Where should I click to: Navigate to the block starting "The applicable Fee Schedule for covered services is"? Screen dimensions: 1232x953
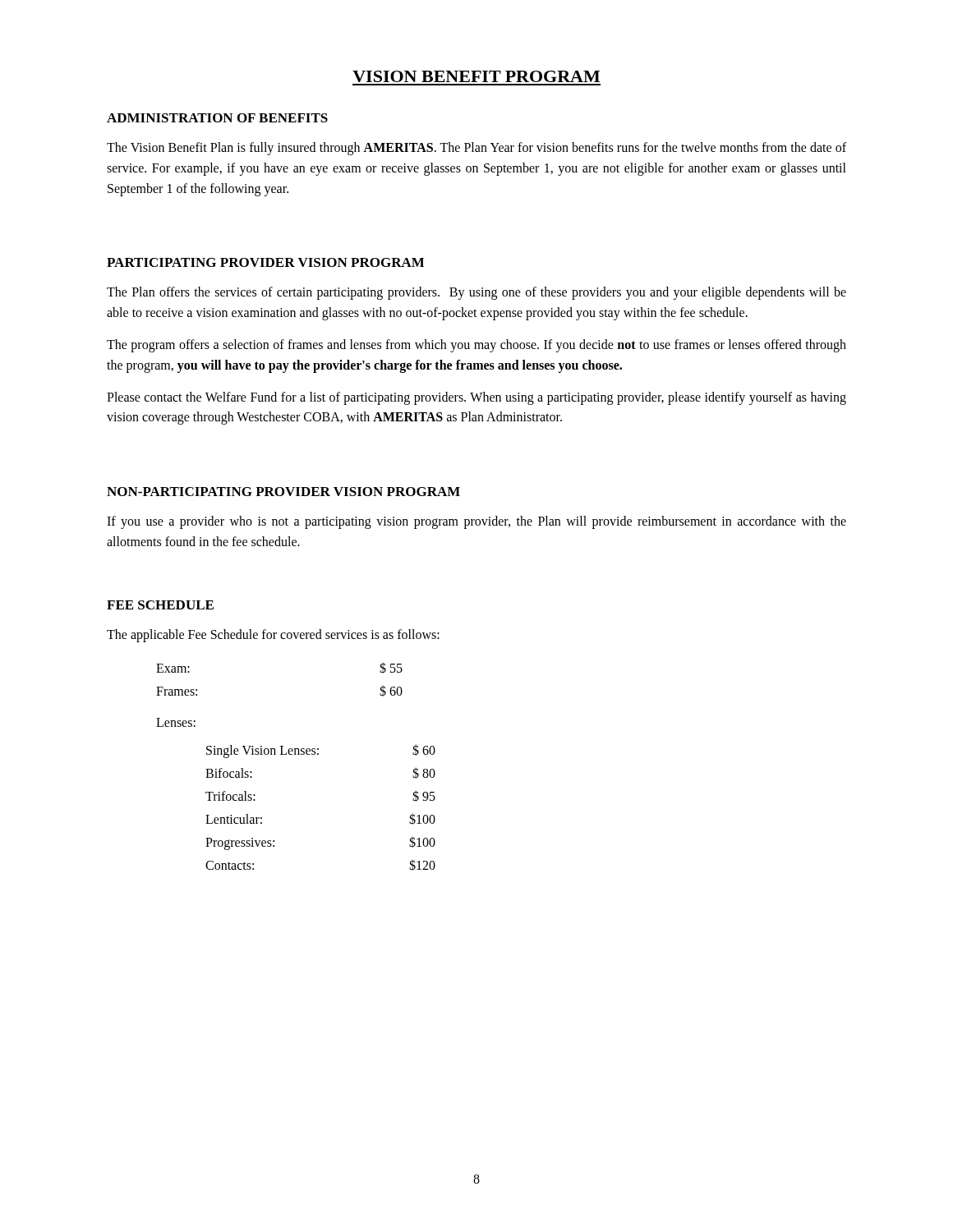[x=273, y=634]
